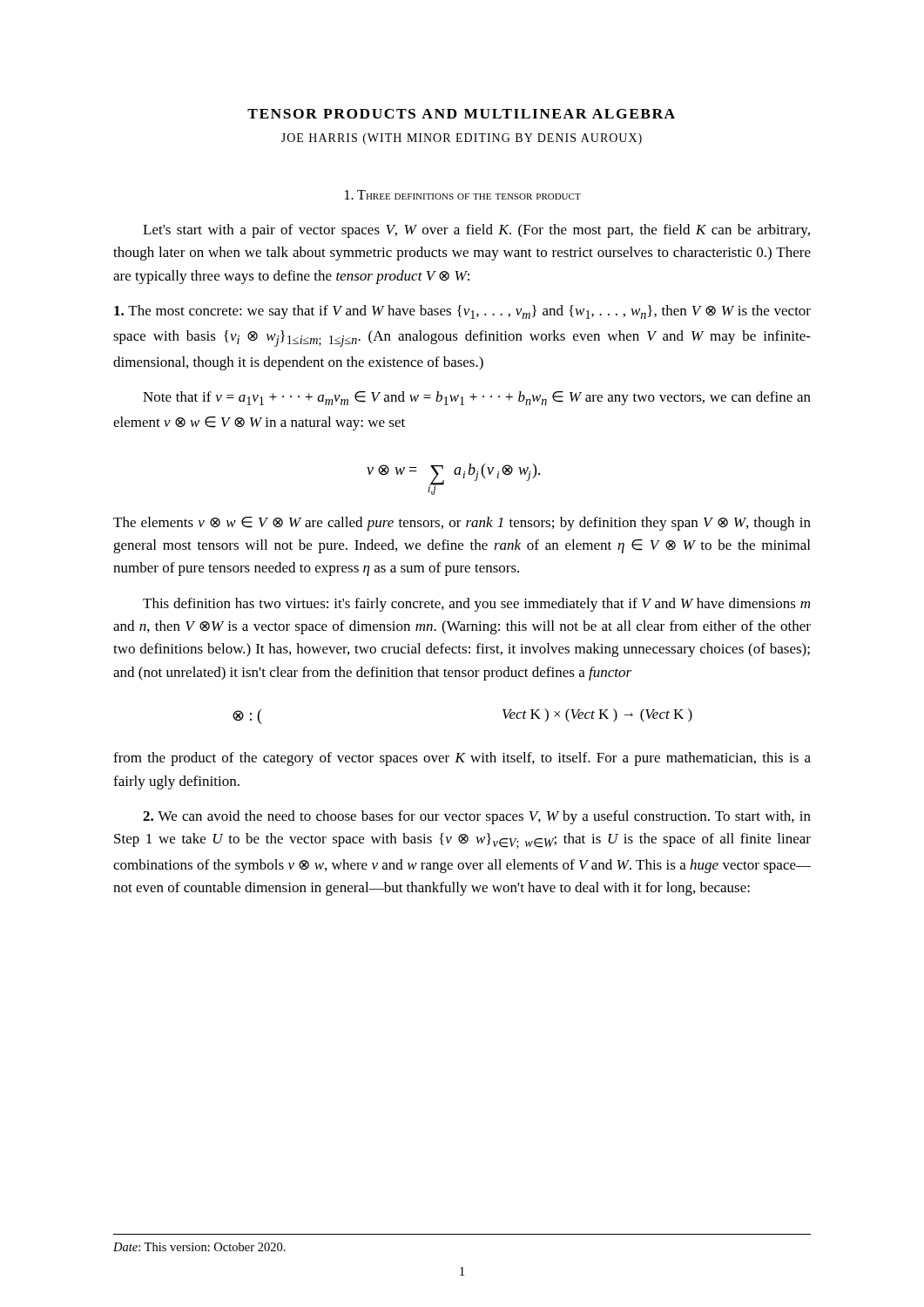The image size is (924, 1307).
Task: Find the block on this page that starts "The most concrete:"
Action: [462, 336]
